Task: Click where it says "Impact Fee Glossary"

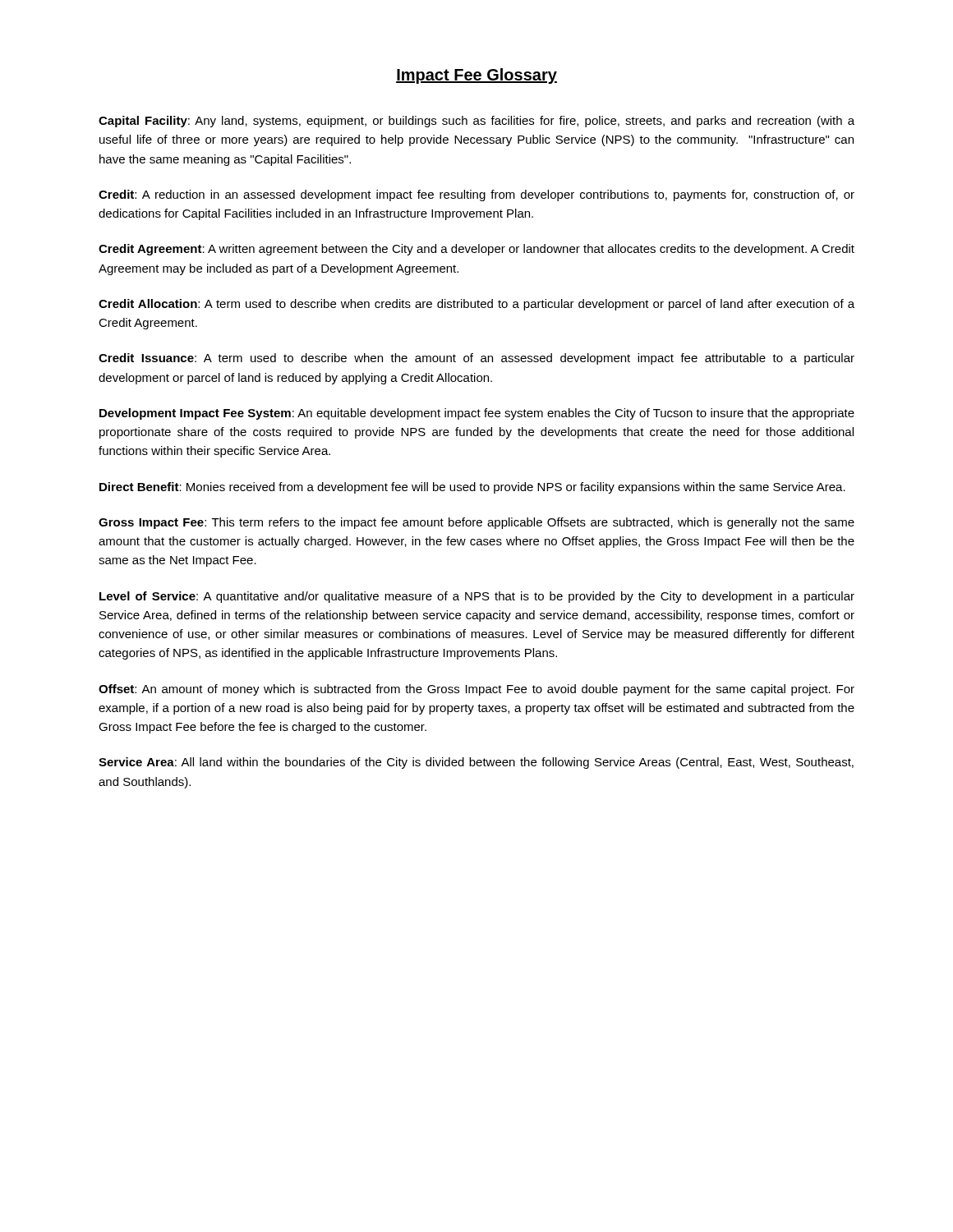Action: coord(476,75)
